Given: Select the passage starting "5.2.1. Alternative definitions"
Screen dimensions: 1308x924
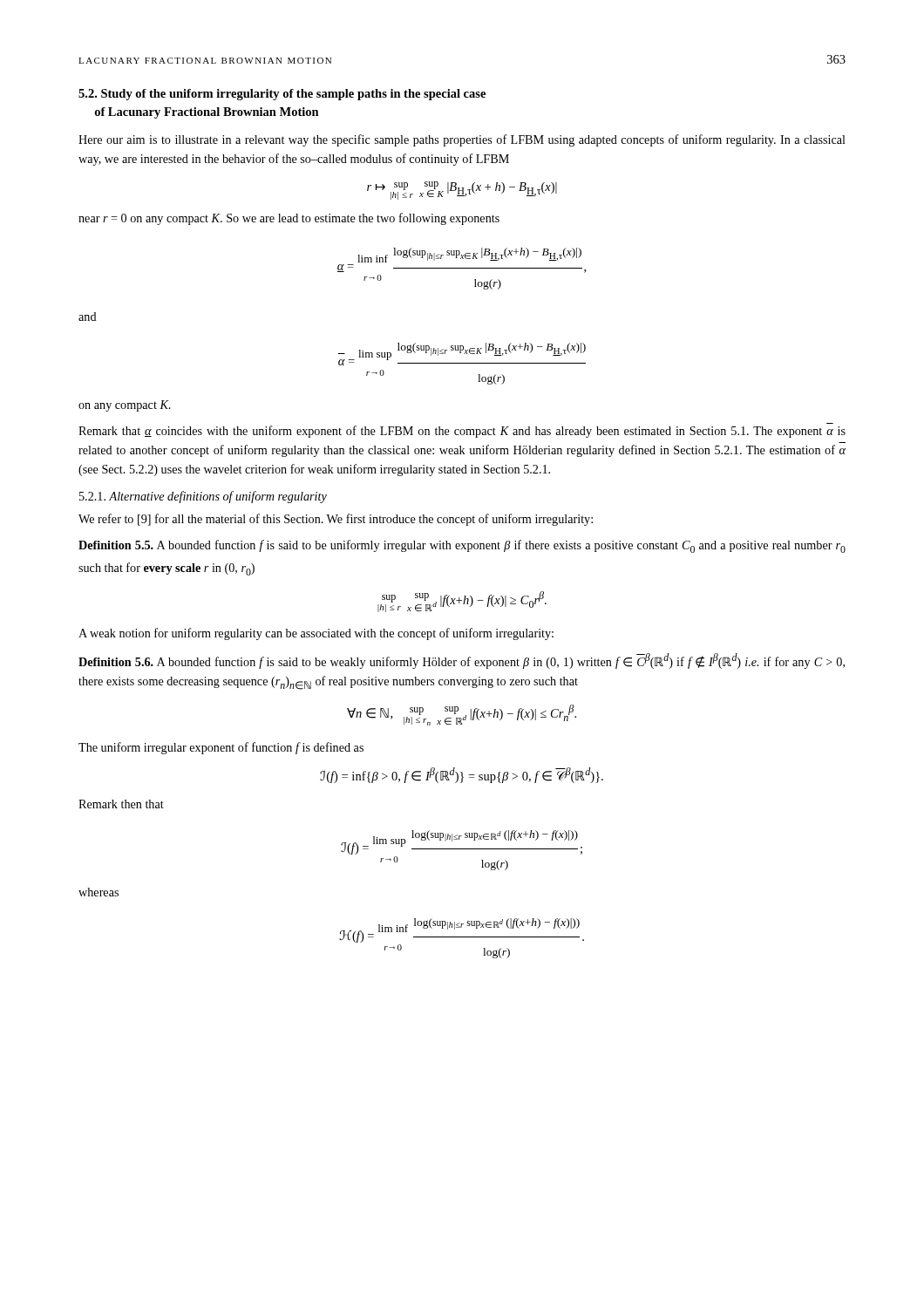Looking at the screenshot, I should coord(203,497).
